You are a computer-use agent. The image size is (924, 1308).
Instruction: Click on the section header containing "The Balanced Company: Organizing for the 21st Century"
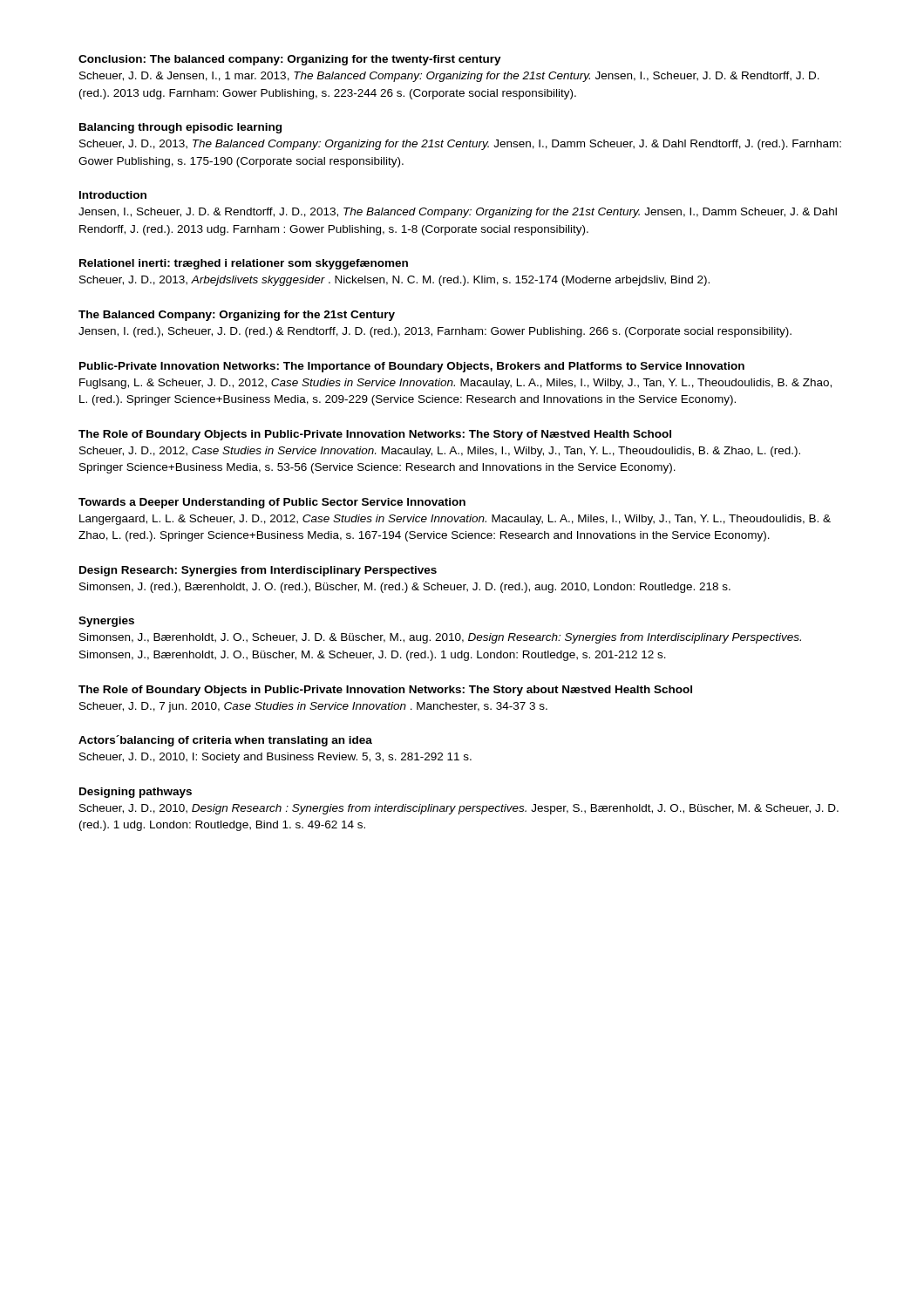click(x=237, y=316)
